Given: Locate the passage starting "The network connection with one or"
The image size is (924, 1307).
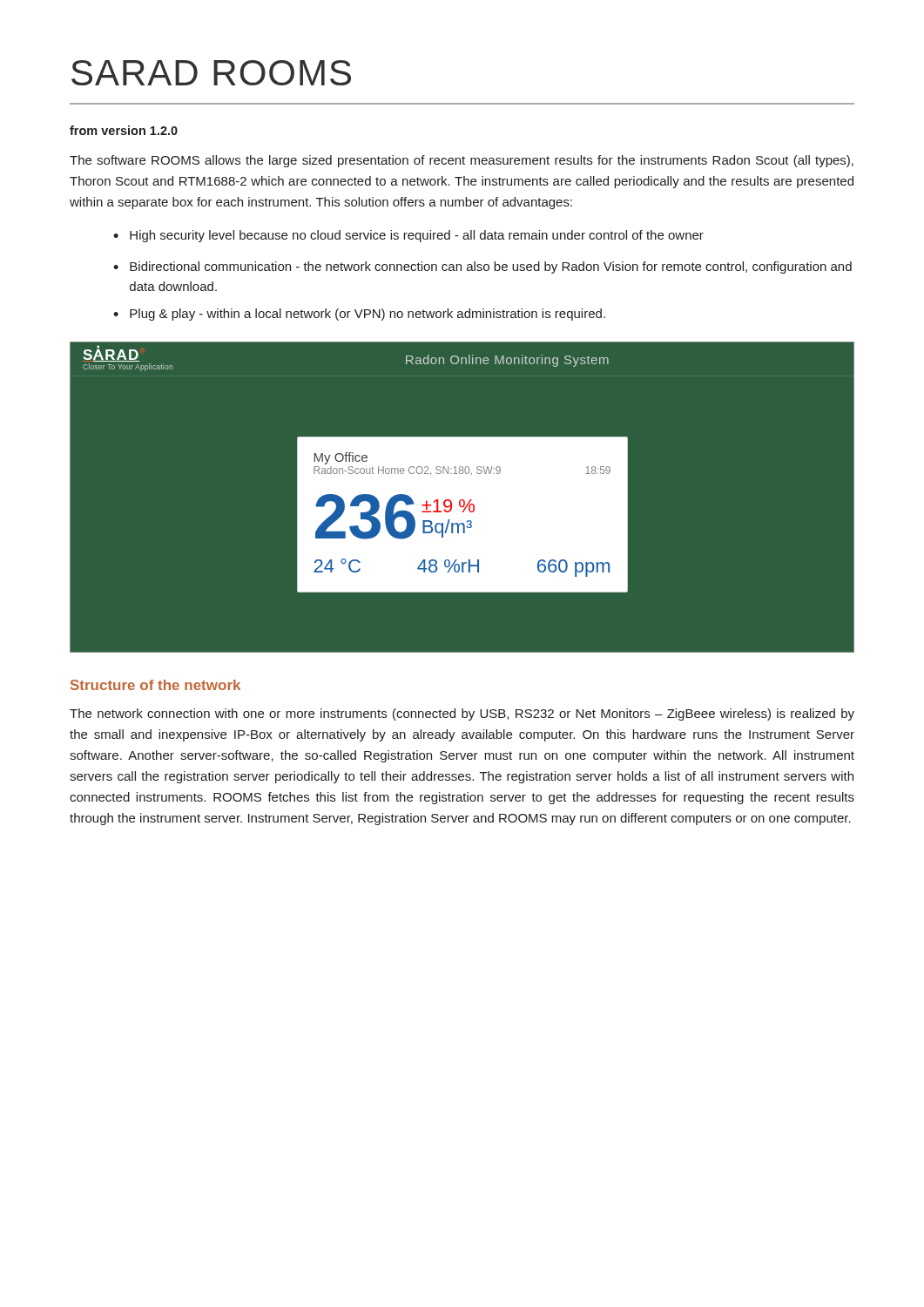Looking at the screenshot, I should 462,766.
